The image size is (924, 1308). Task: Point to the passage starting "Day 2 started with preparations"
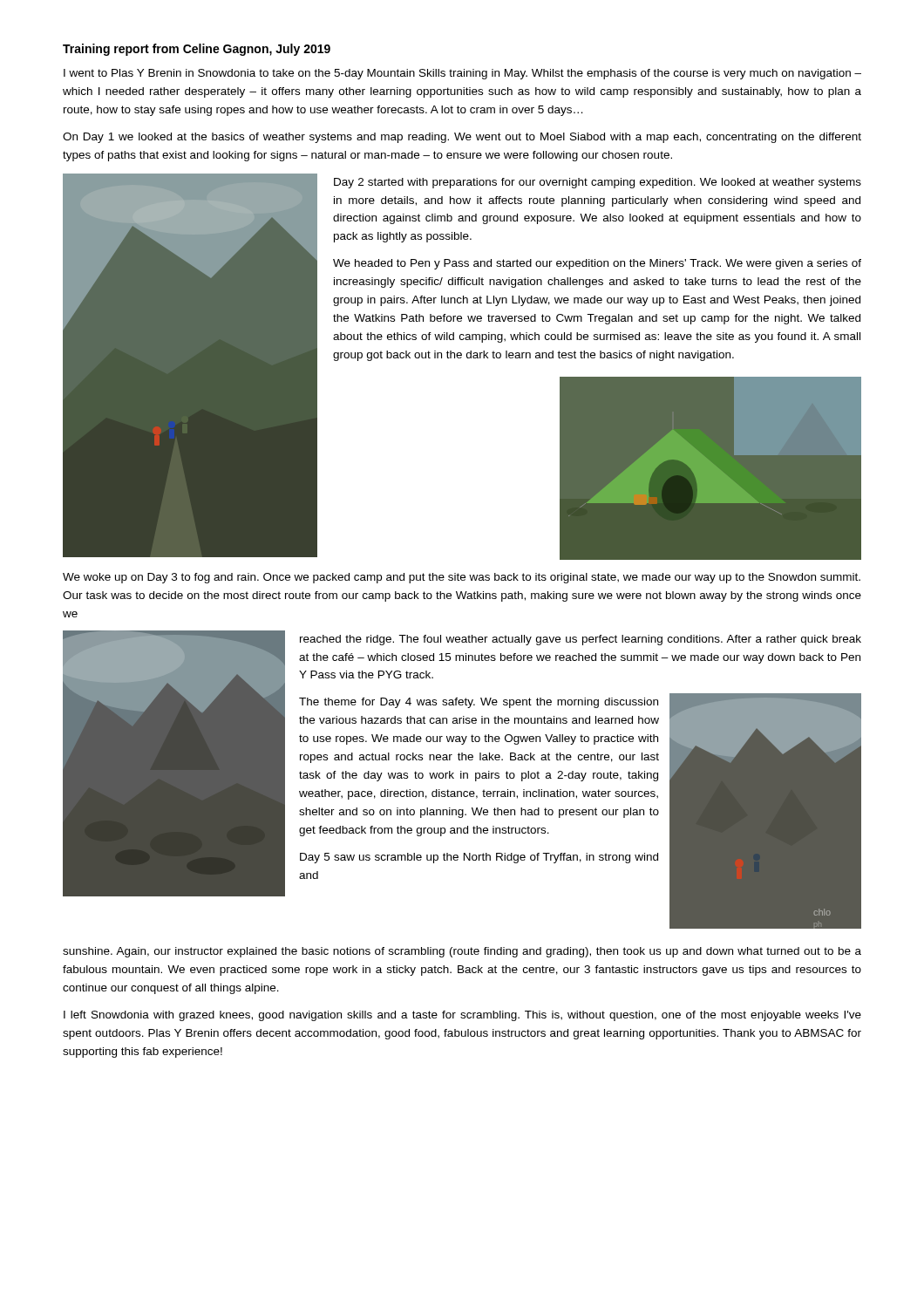tap(597, 209)
